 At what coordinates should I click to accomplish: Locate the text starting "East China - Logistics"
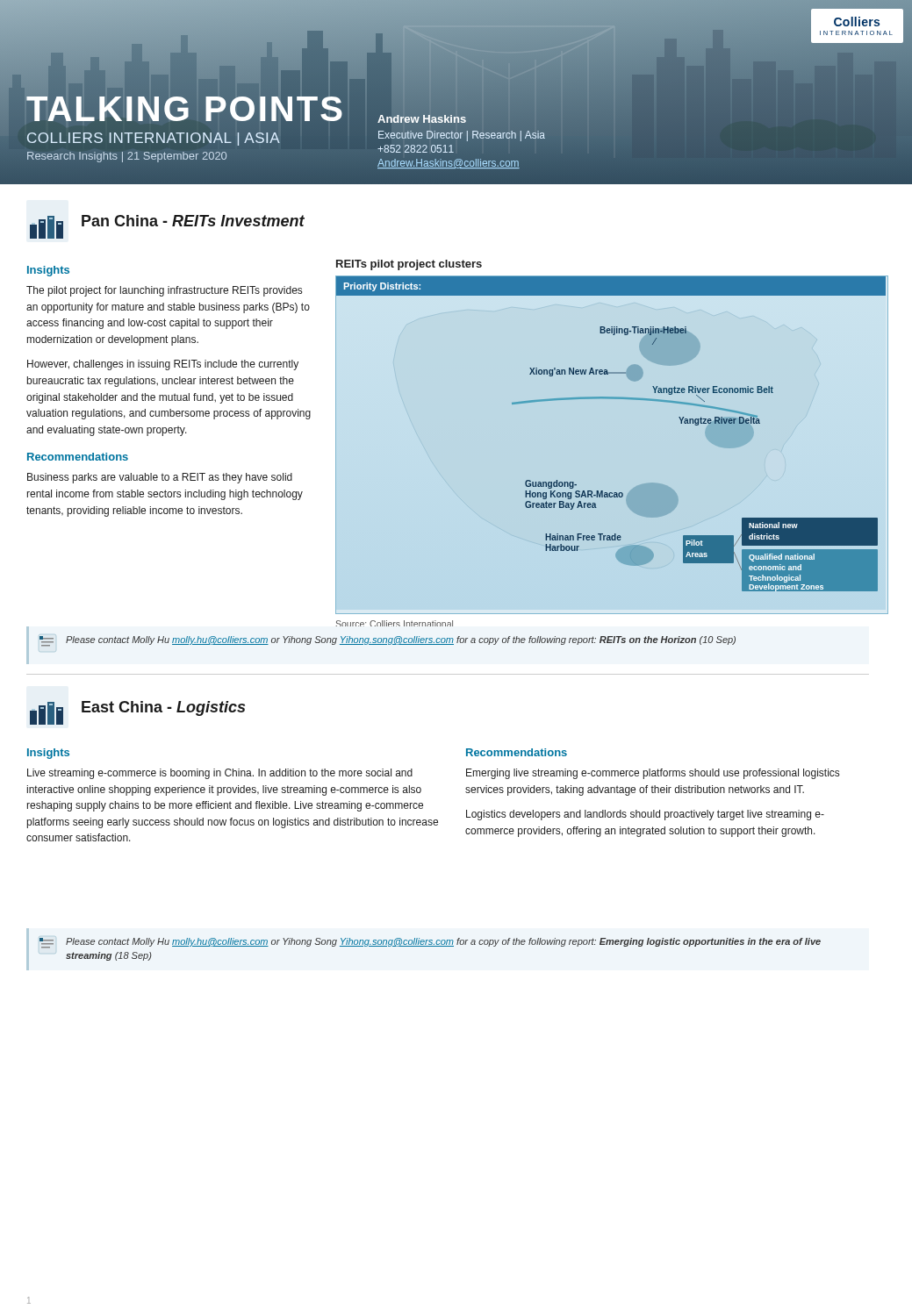click(x=136, y=707)
